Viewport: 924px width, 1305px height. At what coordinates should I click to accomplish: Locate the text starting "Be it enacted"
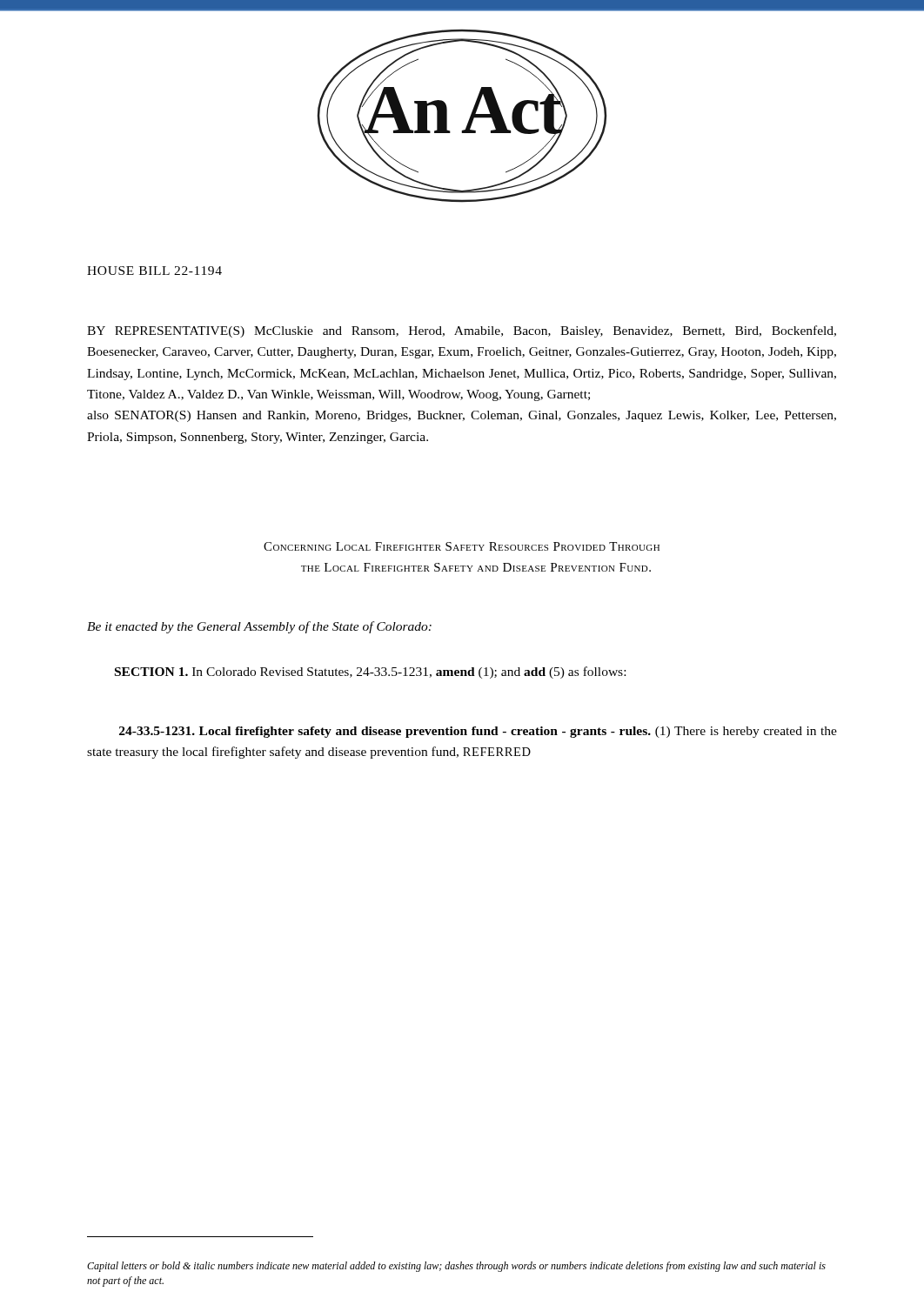coord(260,626)
